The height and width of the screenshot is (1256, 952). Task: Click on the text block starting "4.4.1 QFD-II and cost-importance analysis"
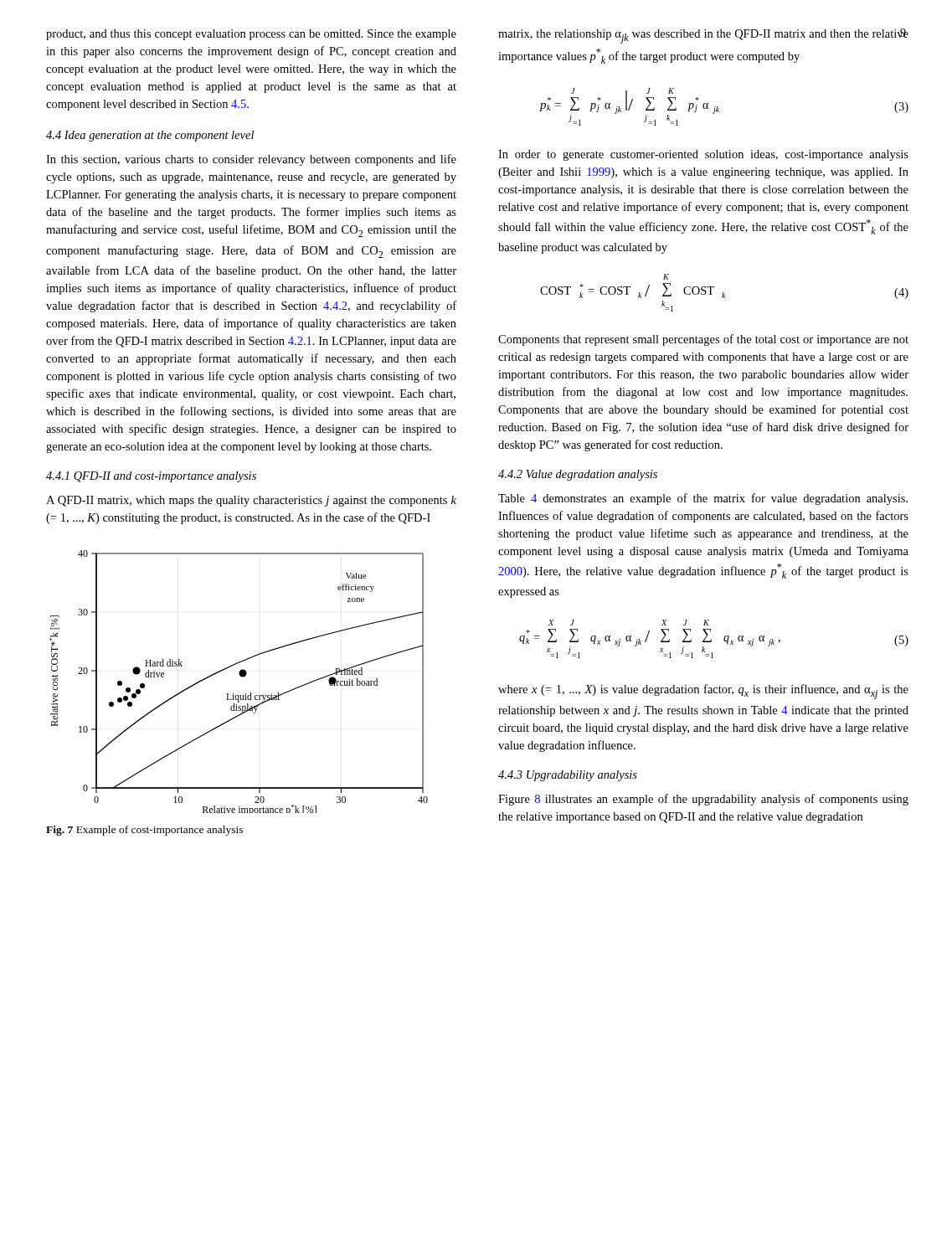point(151,476)
